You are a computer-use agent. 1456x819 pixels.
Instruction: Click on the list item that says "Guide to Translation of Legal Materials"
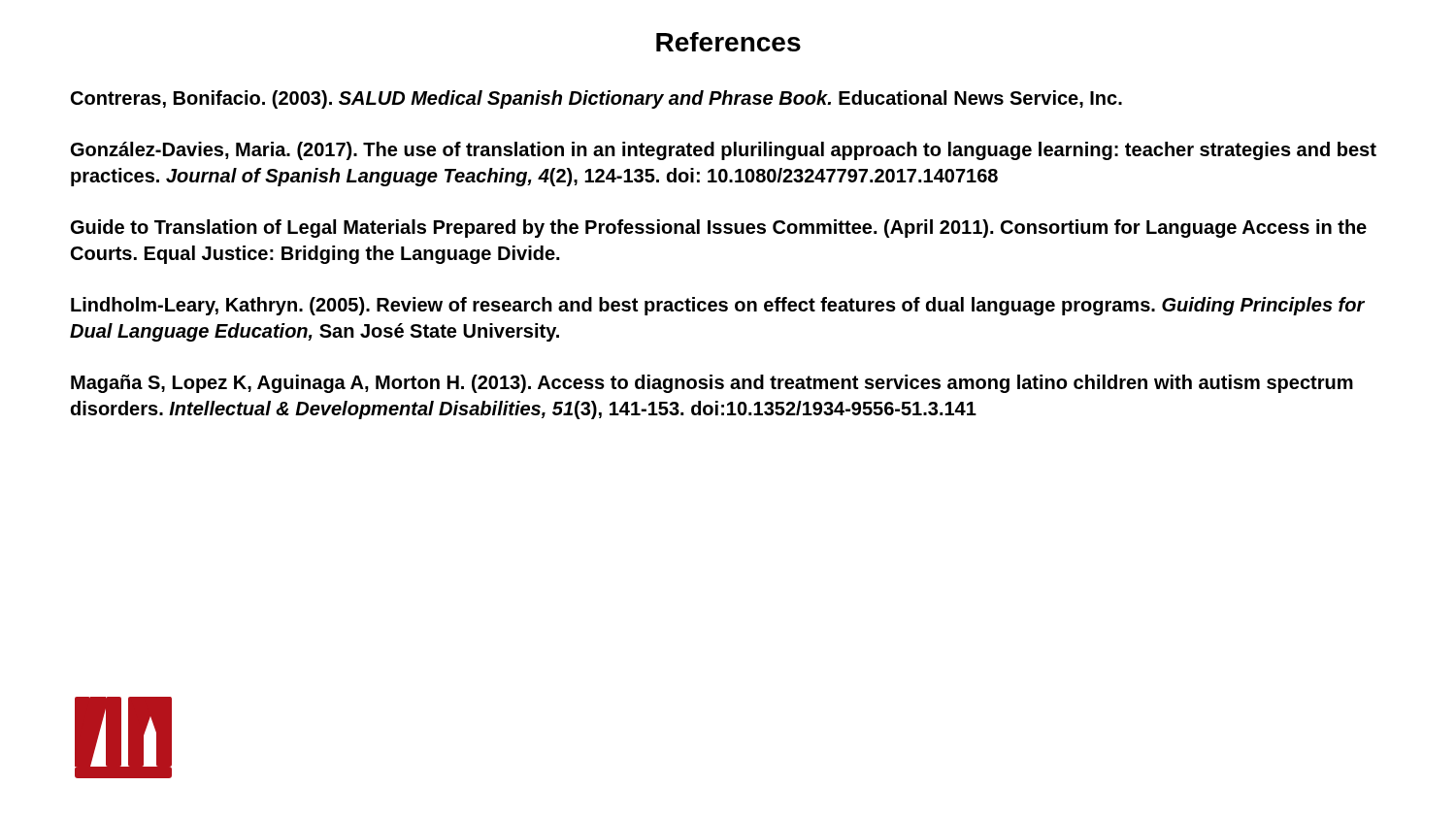click(x=718, y=240)
